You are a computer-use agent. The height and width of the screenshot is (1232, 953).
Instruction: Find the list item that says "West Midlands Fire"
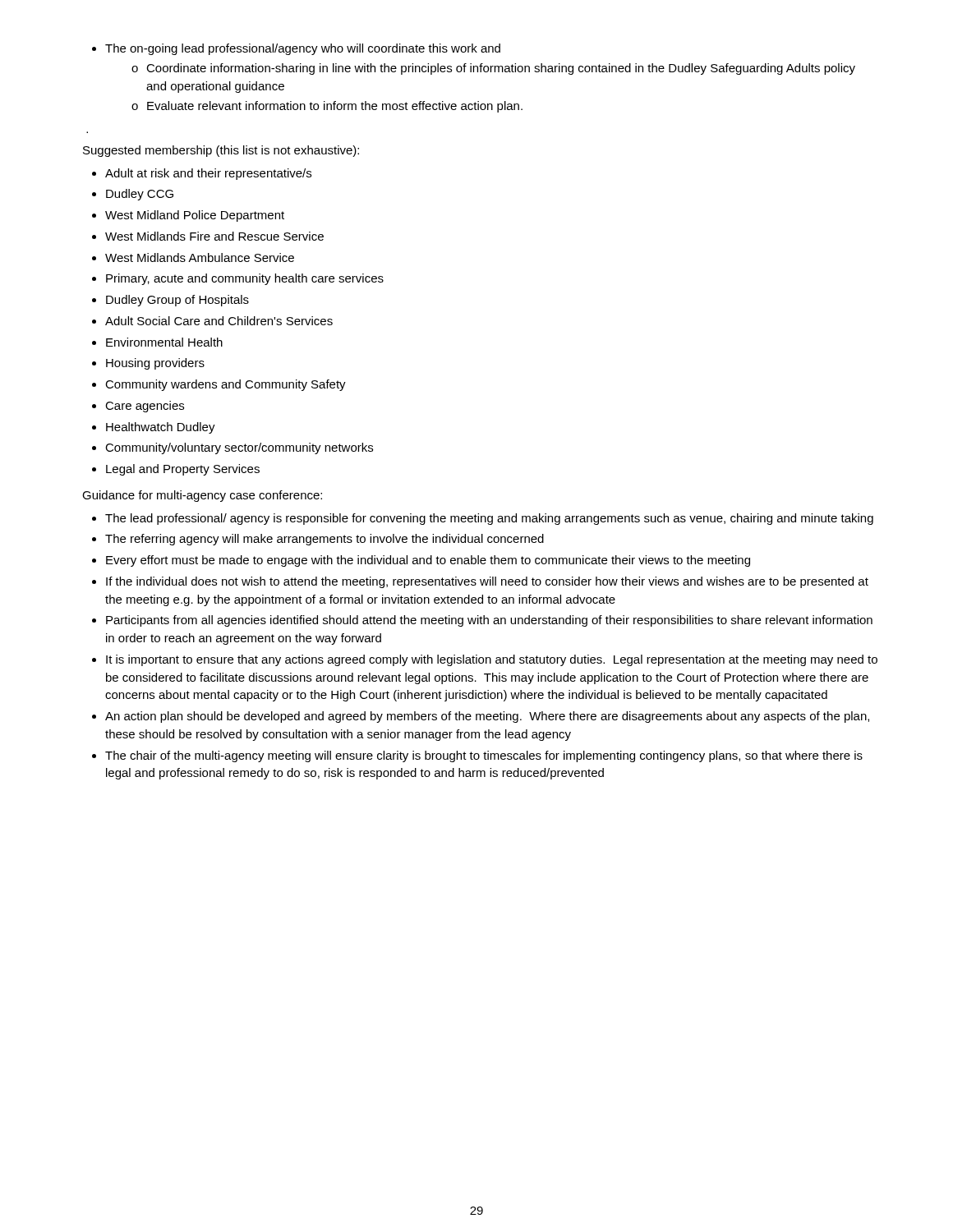208,236
